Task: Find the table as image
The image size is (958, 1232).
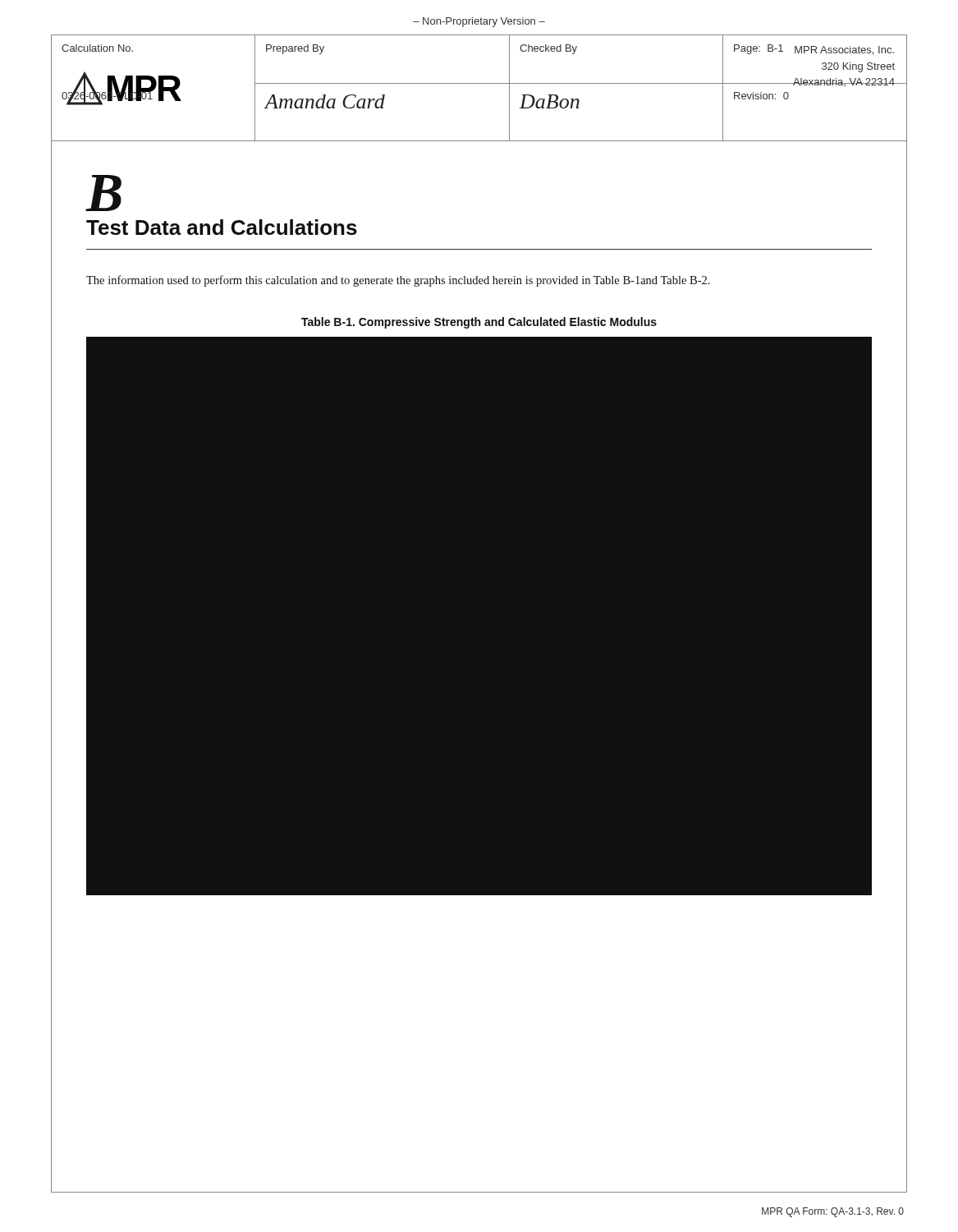Action: pyautogui.click(x=479, y=616)
